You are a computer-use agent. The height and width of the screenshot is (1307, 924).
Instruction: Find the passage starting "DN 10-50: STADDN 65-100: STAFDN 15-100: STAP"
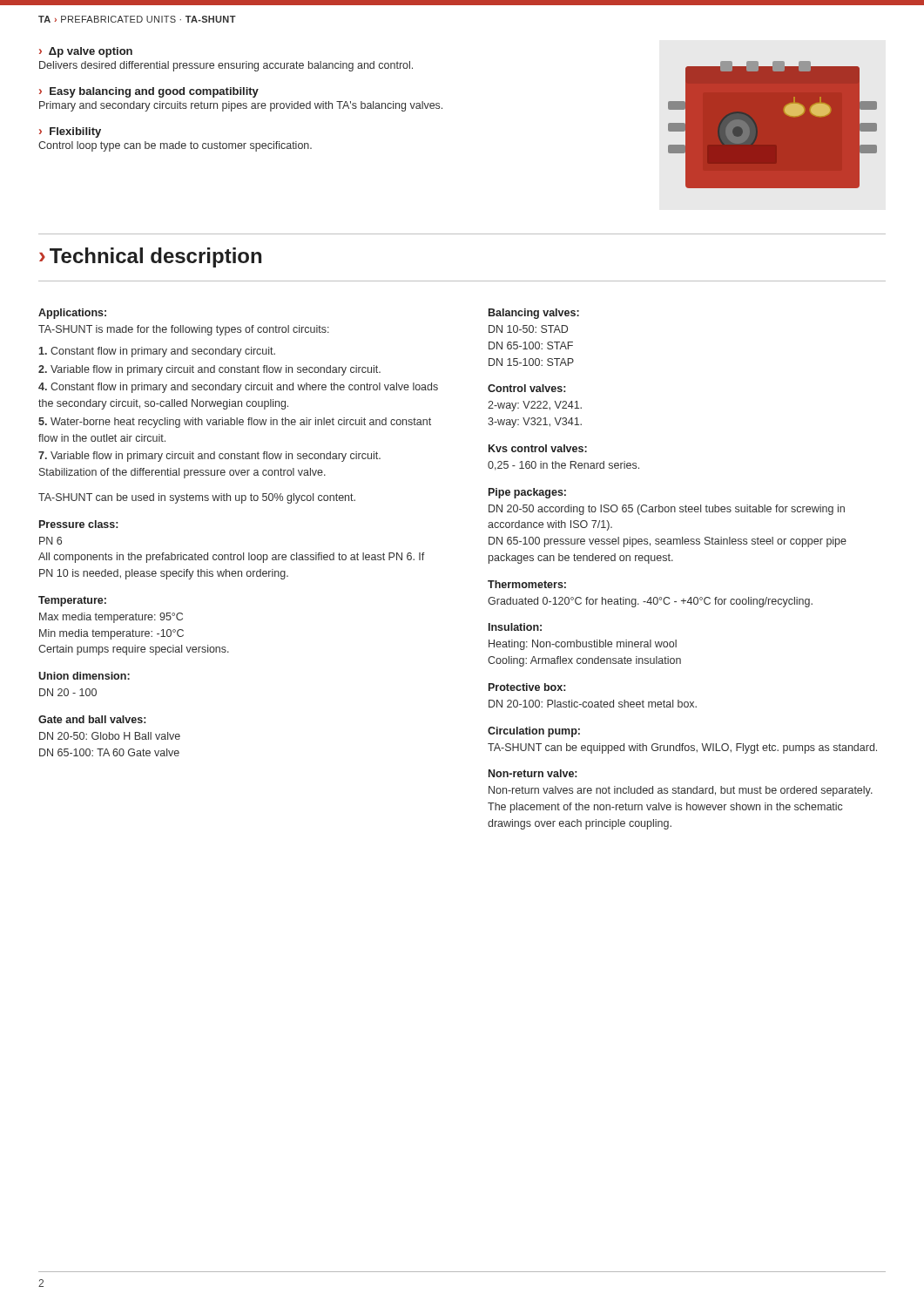(x=531, y=346)
